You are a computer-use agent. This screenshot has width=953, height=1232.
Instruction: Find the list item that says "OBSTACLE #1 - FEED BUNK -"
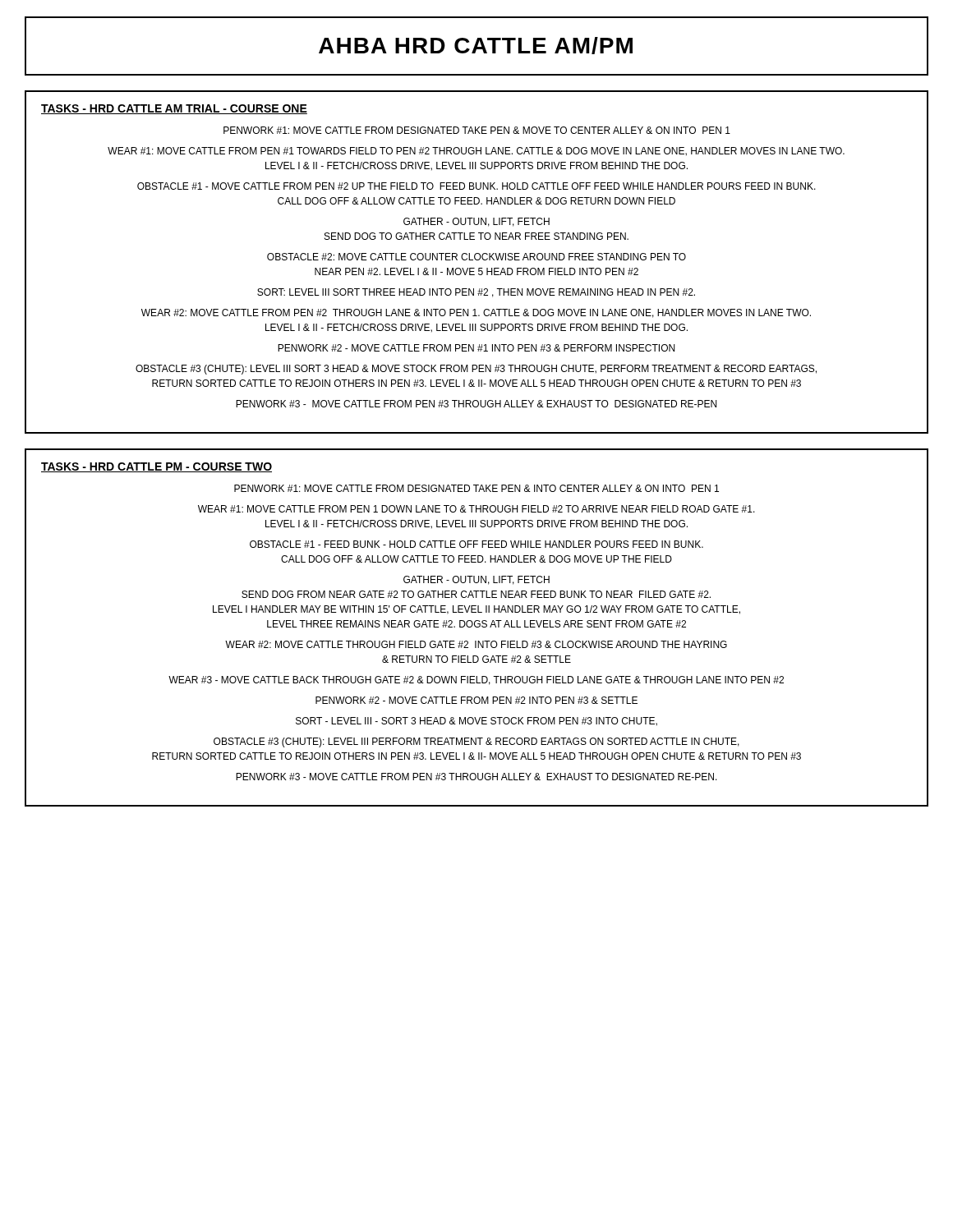pos(476,552)
